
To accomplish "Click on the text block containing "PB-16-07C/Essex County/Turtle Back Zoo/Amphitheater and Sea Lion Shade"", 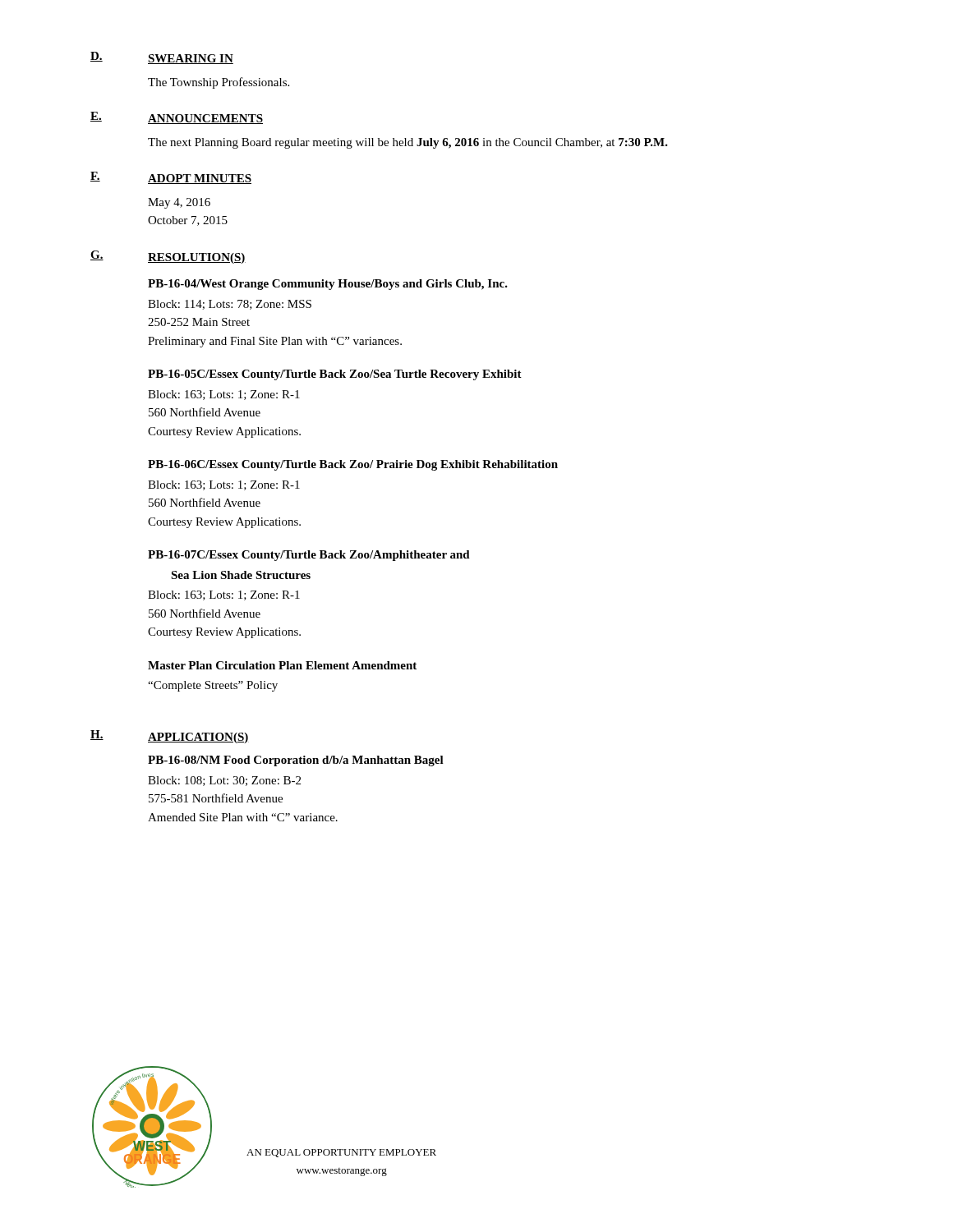I will (x=309, y=556).
